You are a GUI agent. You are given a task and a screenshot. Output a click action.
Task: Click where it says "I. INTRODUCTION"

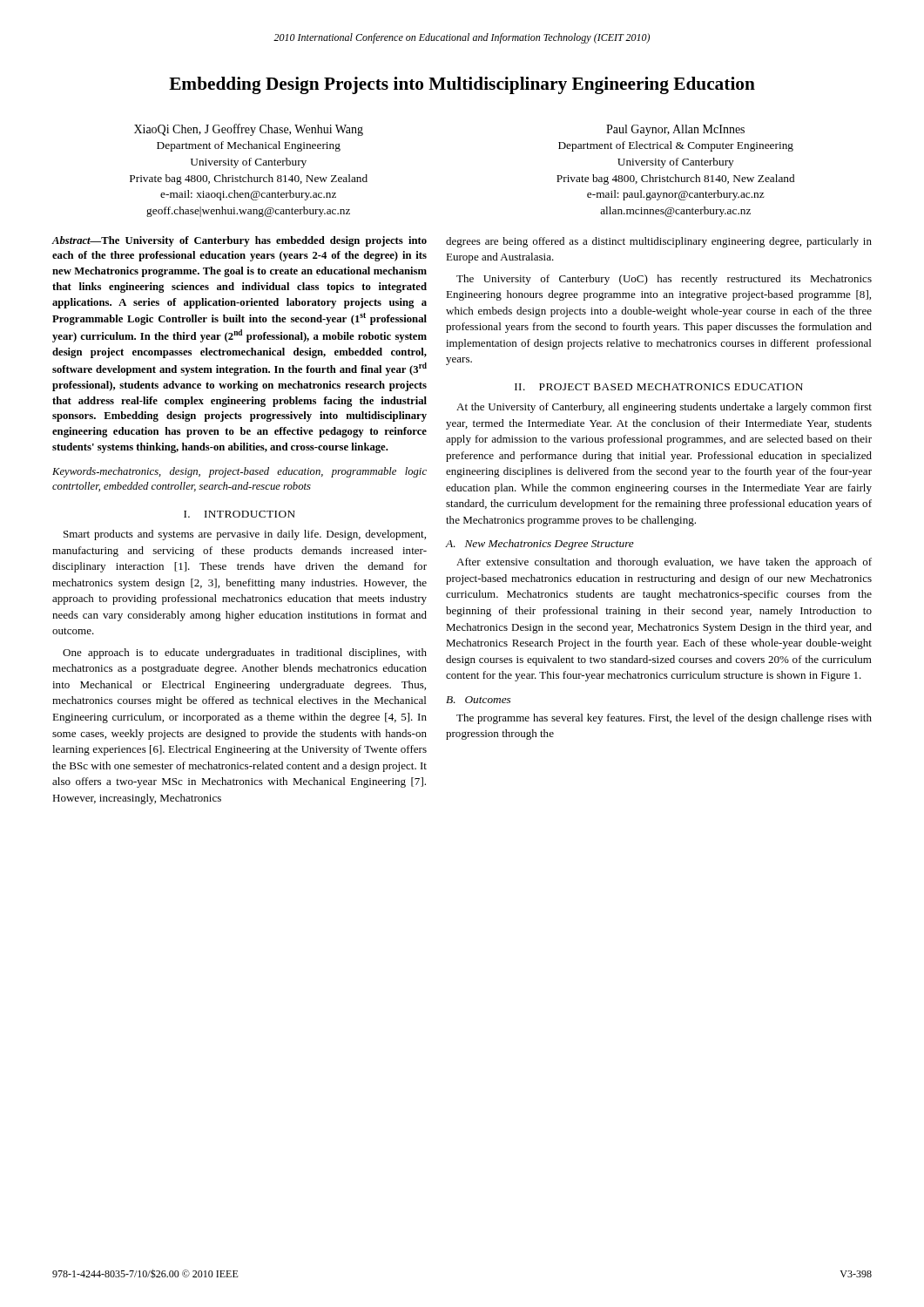click(240, 514)
